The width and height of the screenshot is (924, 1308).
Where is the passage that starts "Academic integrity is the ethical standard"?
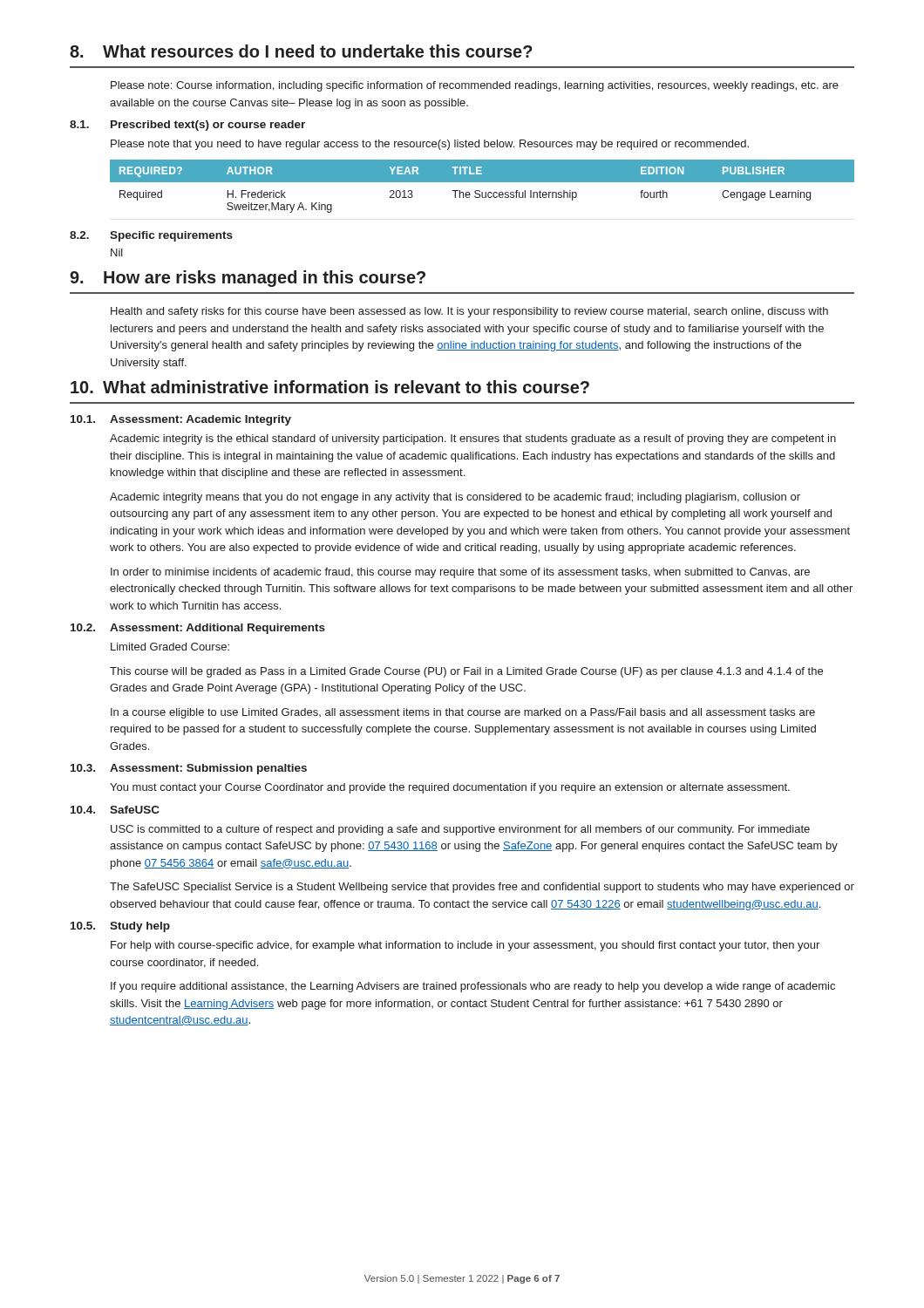click(482, 455)
